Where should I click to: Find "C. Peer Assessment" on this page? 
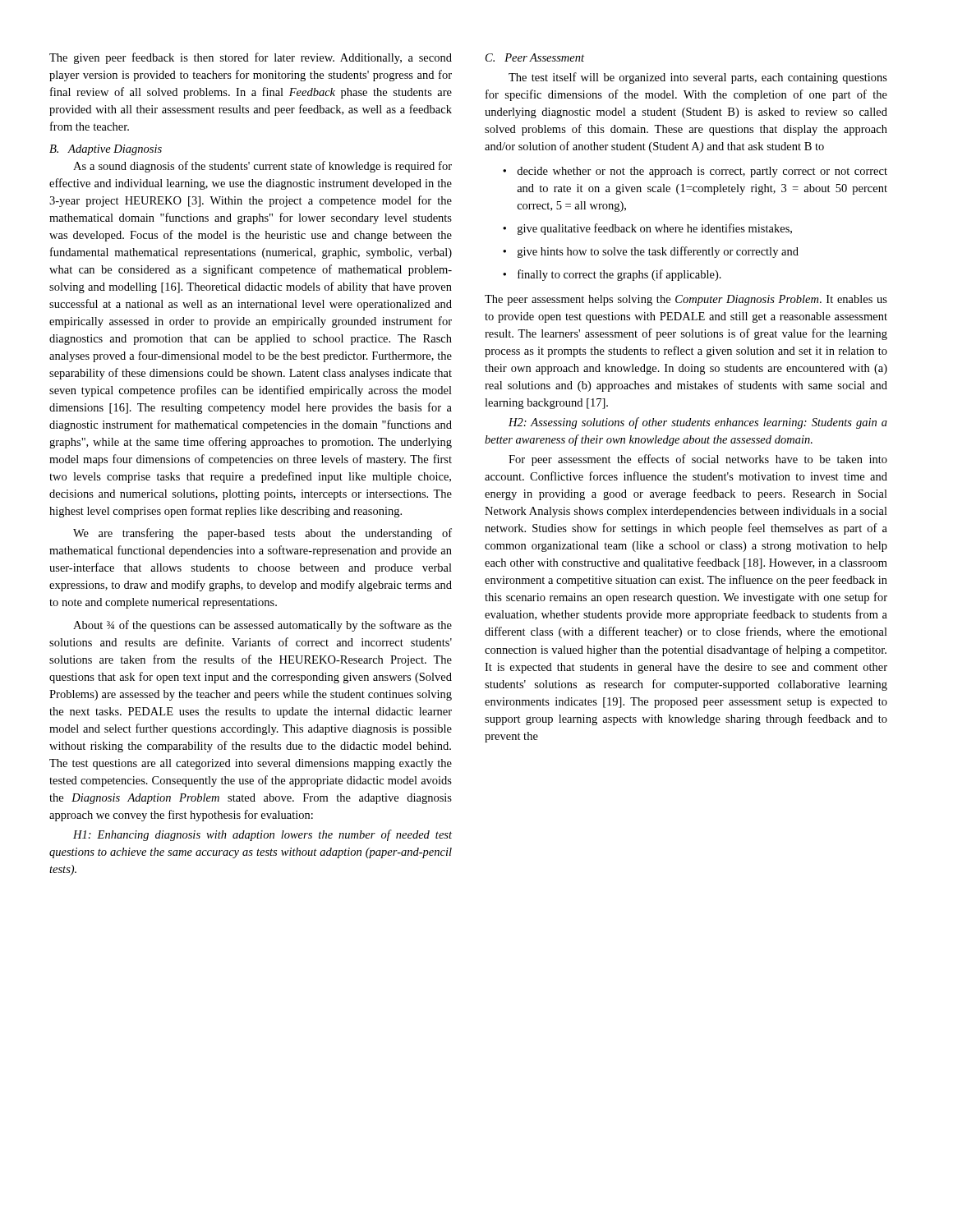(535, 57)
